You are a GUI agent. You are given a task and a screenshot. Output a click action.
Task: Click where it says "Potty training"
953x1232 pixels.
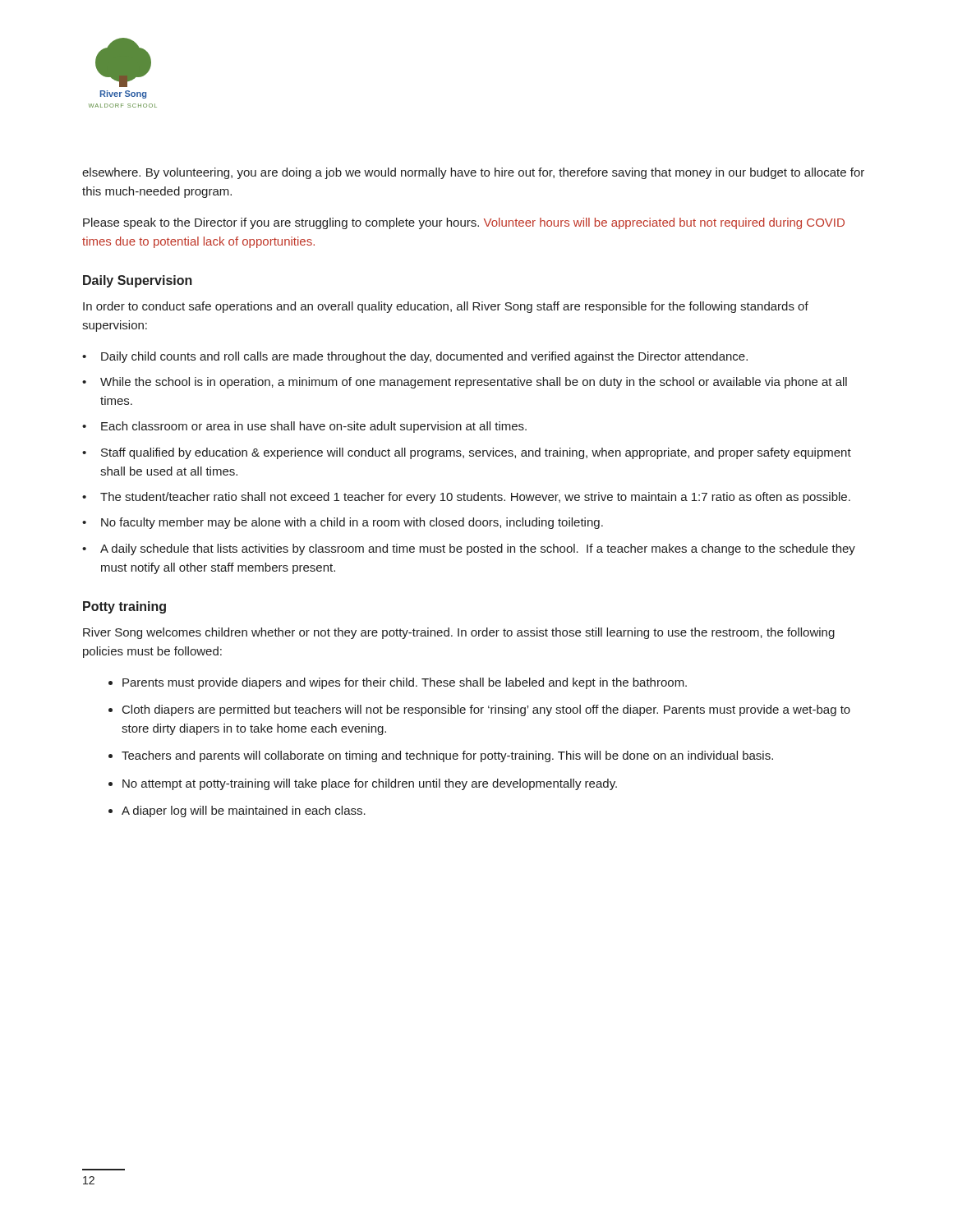pos(125,607)
